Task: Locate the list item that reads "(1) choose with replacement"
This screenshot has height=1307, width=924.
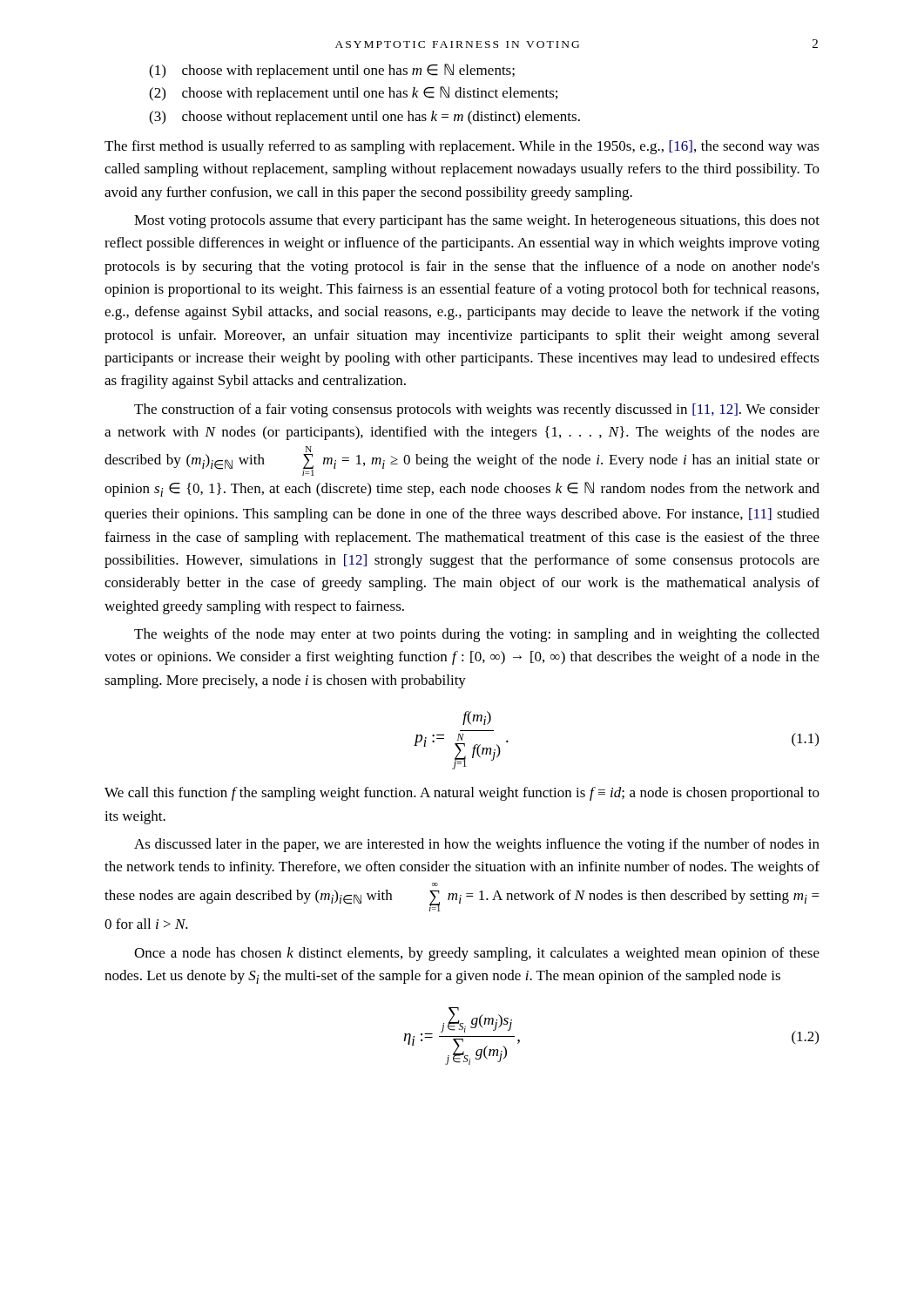Action: pyautogui.click(x=332, y=71)
